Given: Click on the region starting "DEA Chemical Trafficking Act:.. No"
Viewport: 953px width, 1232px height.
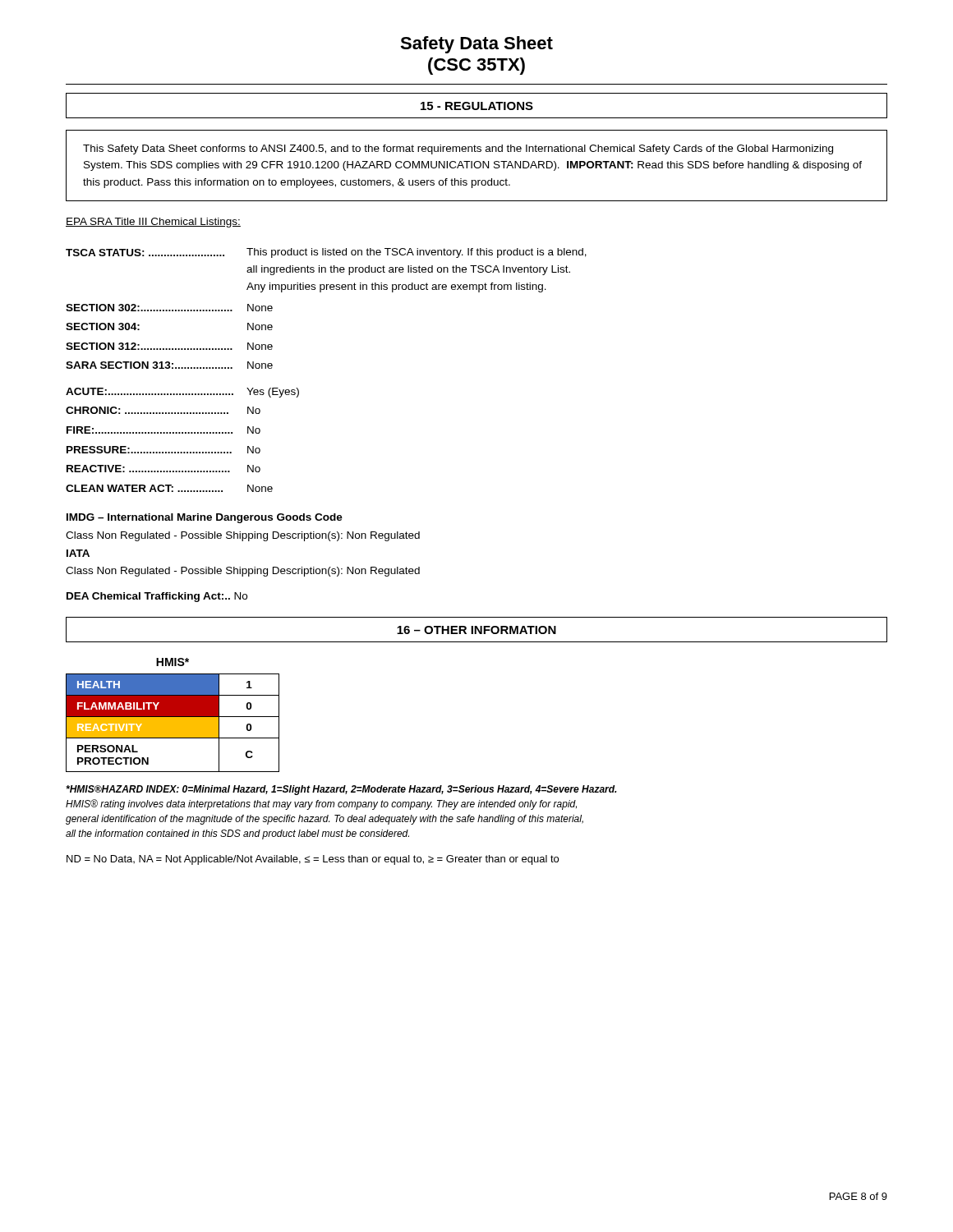Looking at the screenshot, I should pos(157,596).
